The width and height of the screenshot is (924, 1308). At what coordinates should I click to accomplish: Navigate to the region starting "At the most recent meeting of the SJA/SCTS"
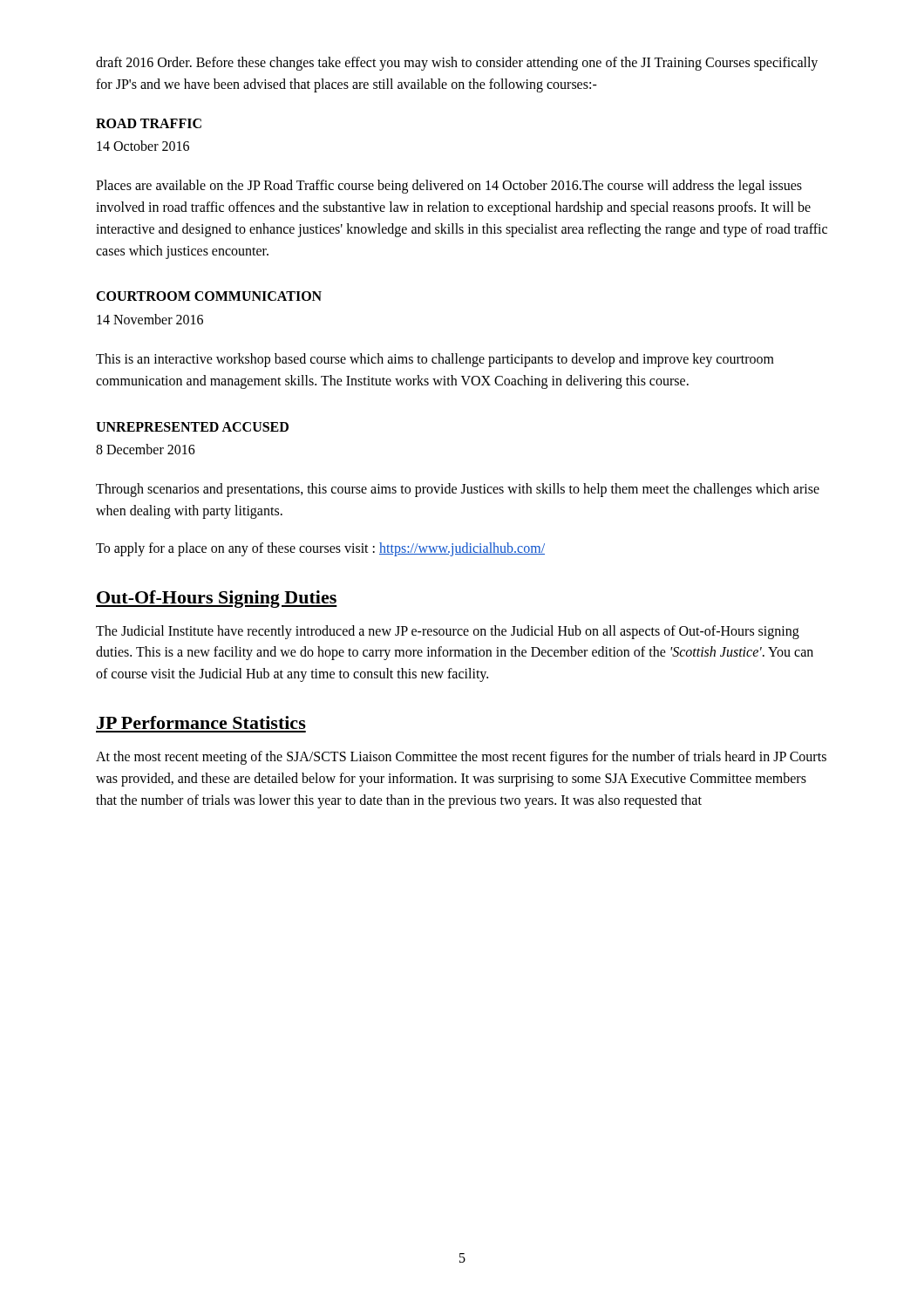point(462,779)
